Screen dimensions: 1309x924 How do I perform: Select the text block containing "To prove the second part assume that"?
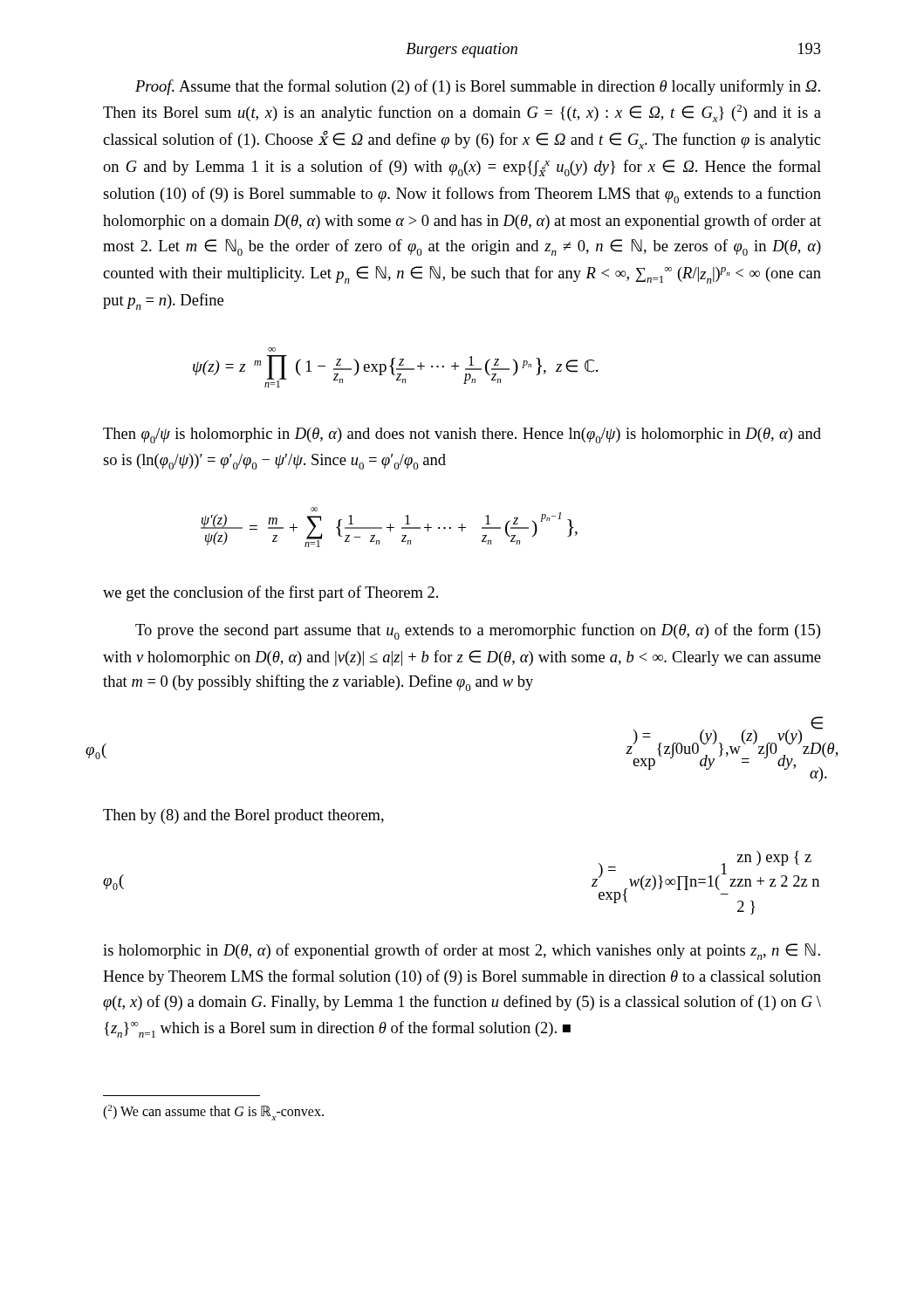462,657
